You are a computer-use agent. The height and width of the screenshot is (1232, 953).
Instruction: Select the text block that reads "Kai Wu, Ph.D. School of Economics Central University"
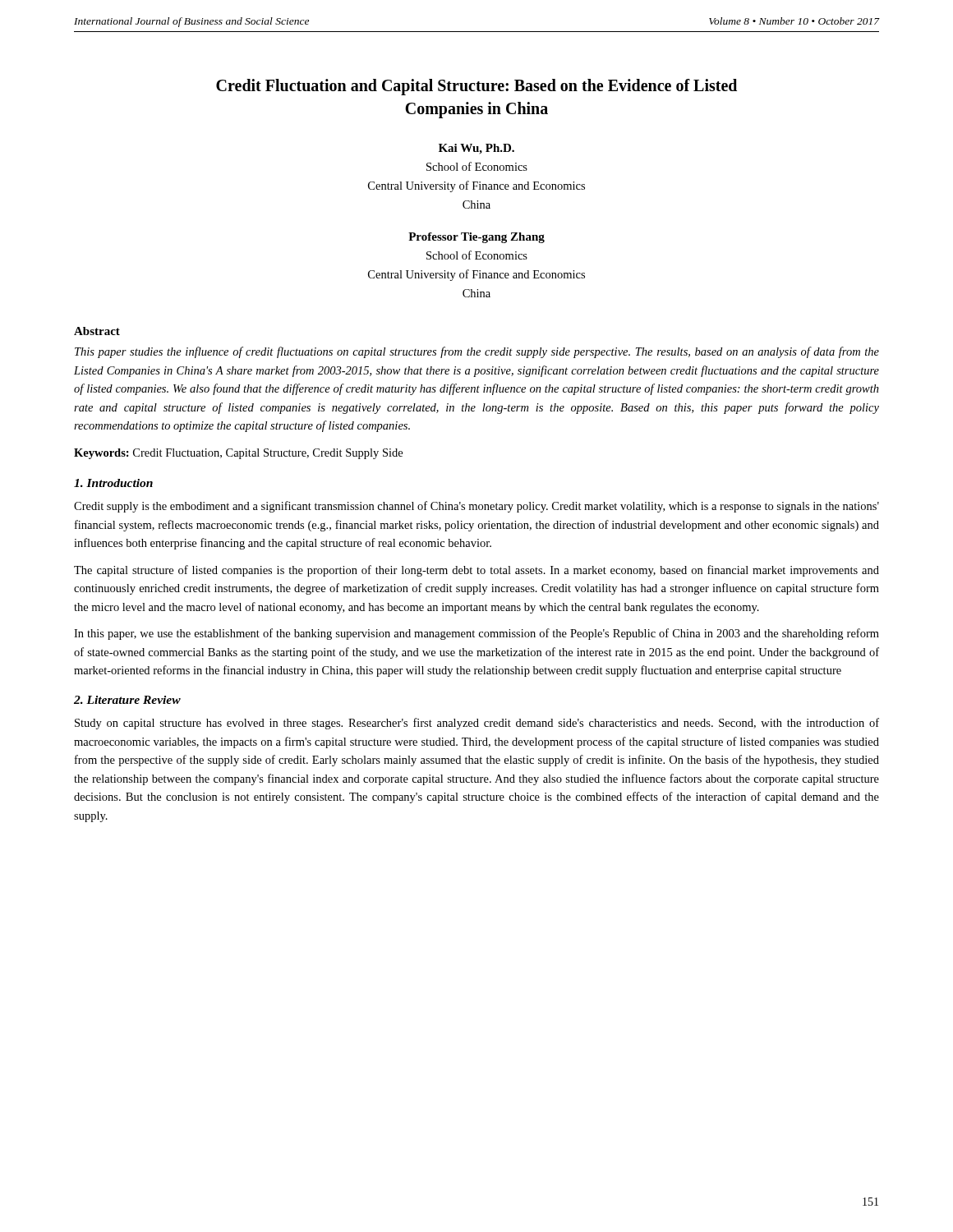[476, 176]
